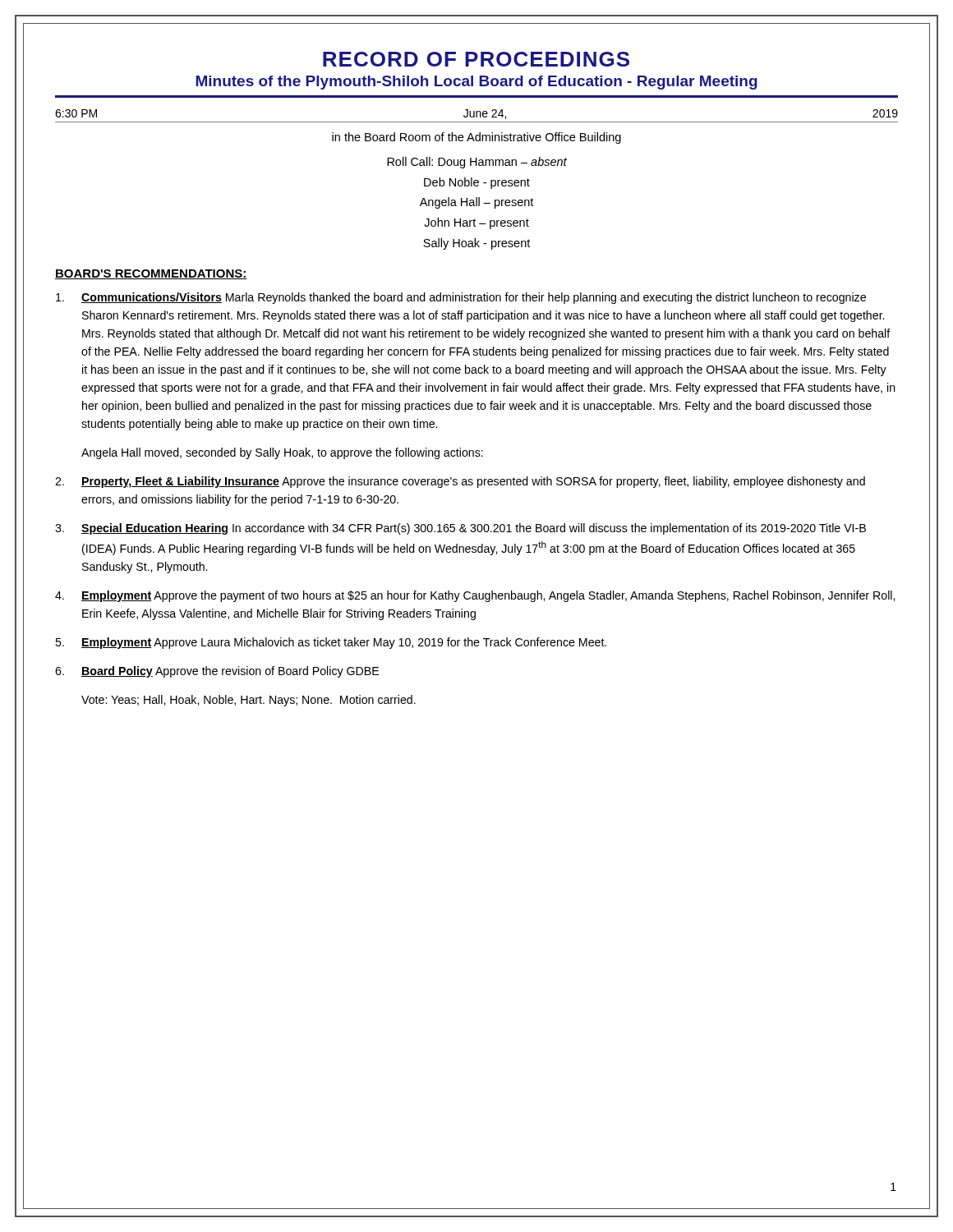Locate the list item with the text "5. Employment Approve Laura Michalovich as"
This screenshot has height=1232, width=953.
click(x=476, y=642)
